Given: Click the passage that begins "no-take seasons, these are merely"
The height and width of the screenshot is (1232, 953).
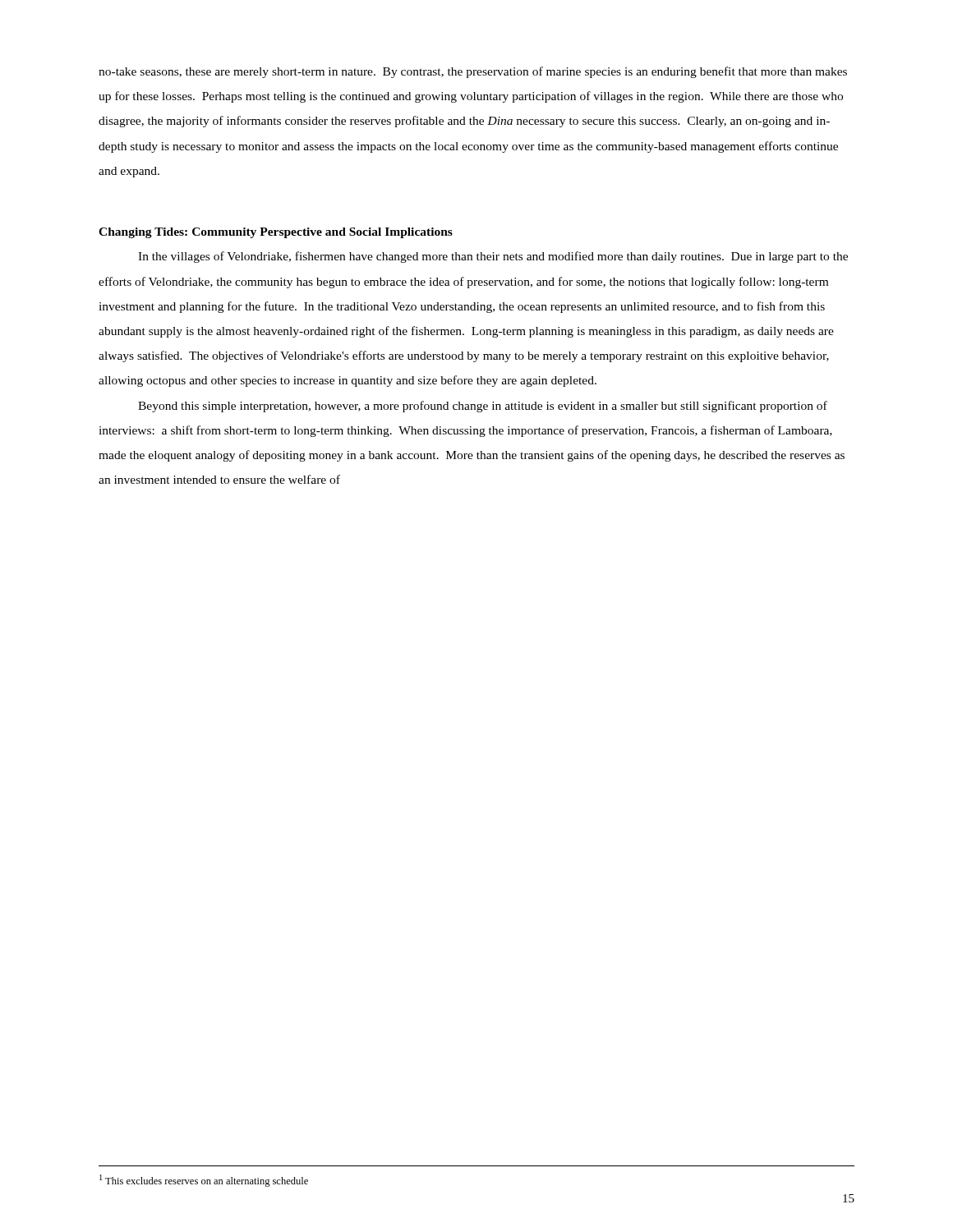Looking at the screenshot, I should point(473,121).
